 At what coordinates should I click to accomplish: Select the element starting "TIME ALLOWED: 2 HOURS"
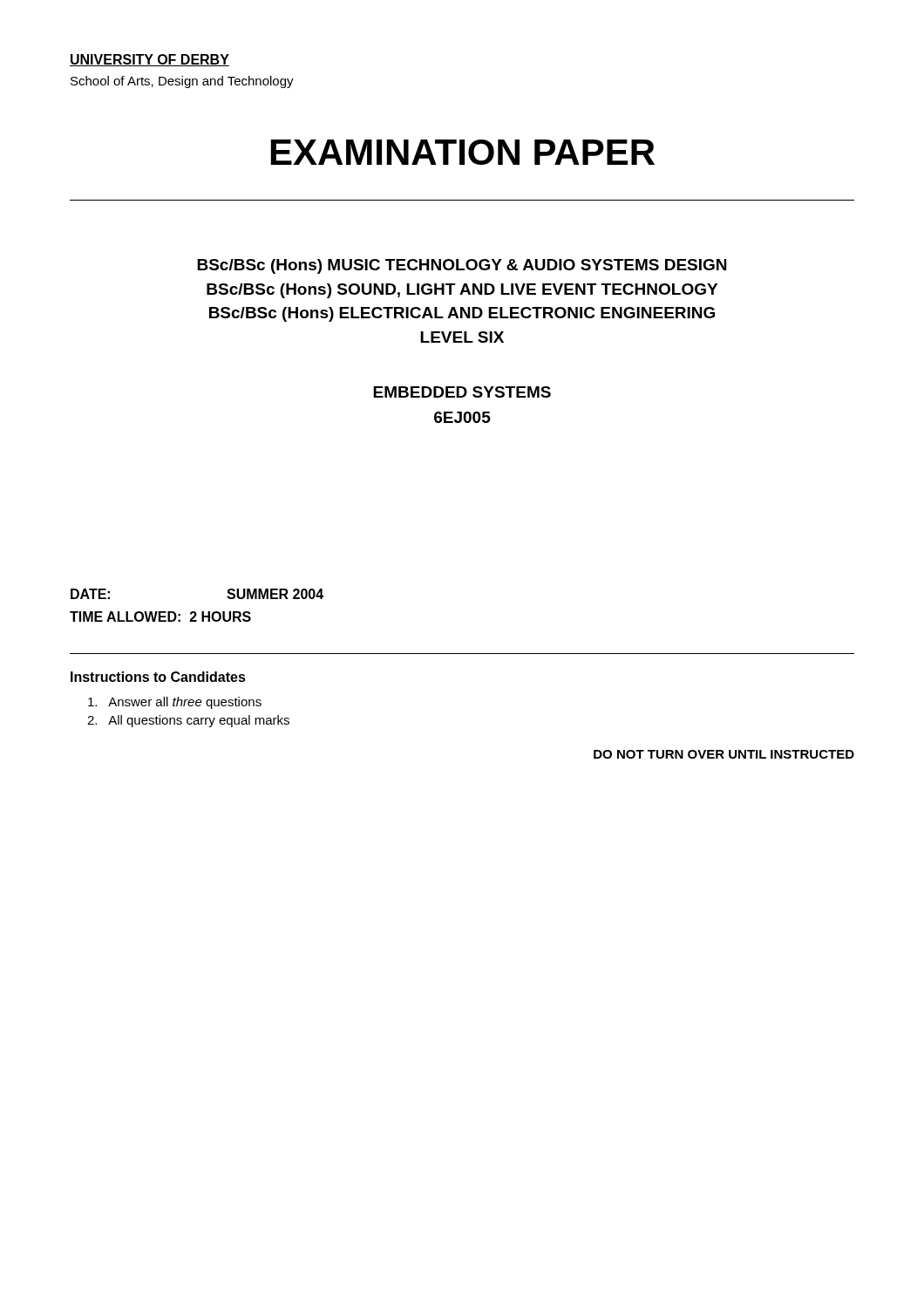point(161,617)
